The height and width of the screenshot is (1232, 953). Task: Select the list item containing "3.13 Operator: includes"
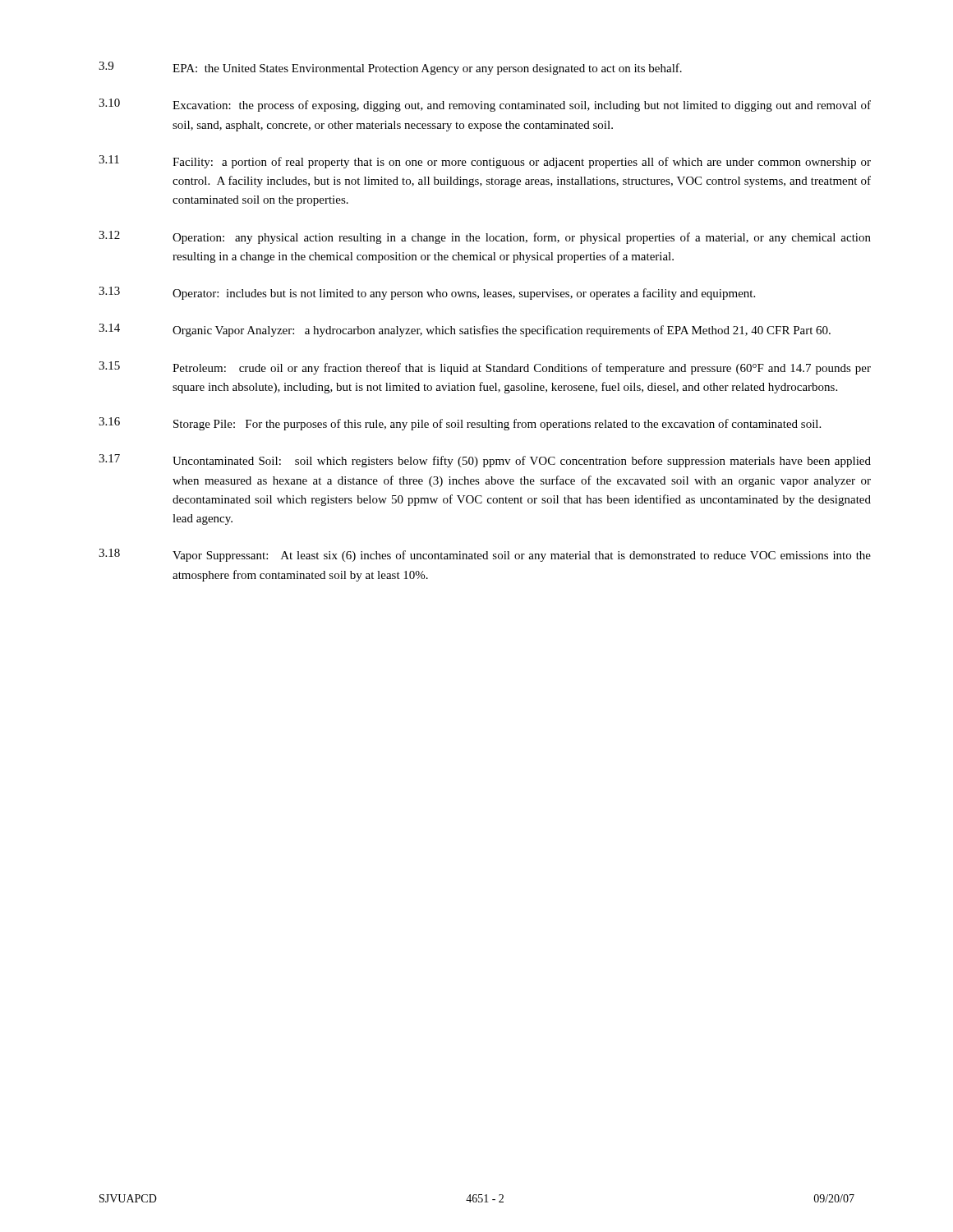pos(485,294)
